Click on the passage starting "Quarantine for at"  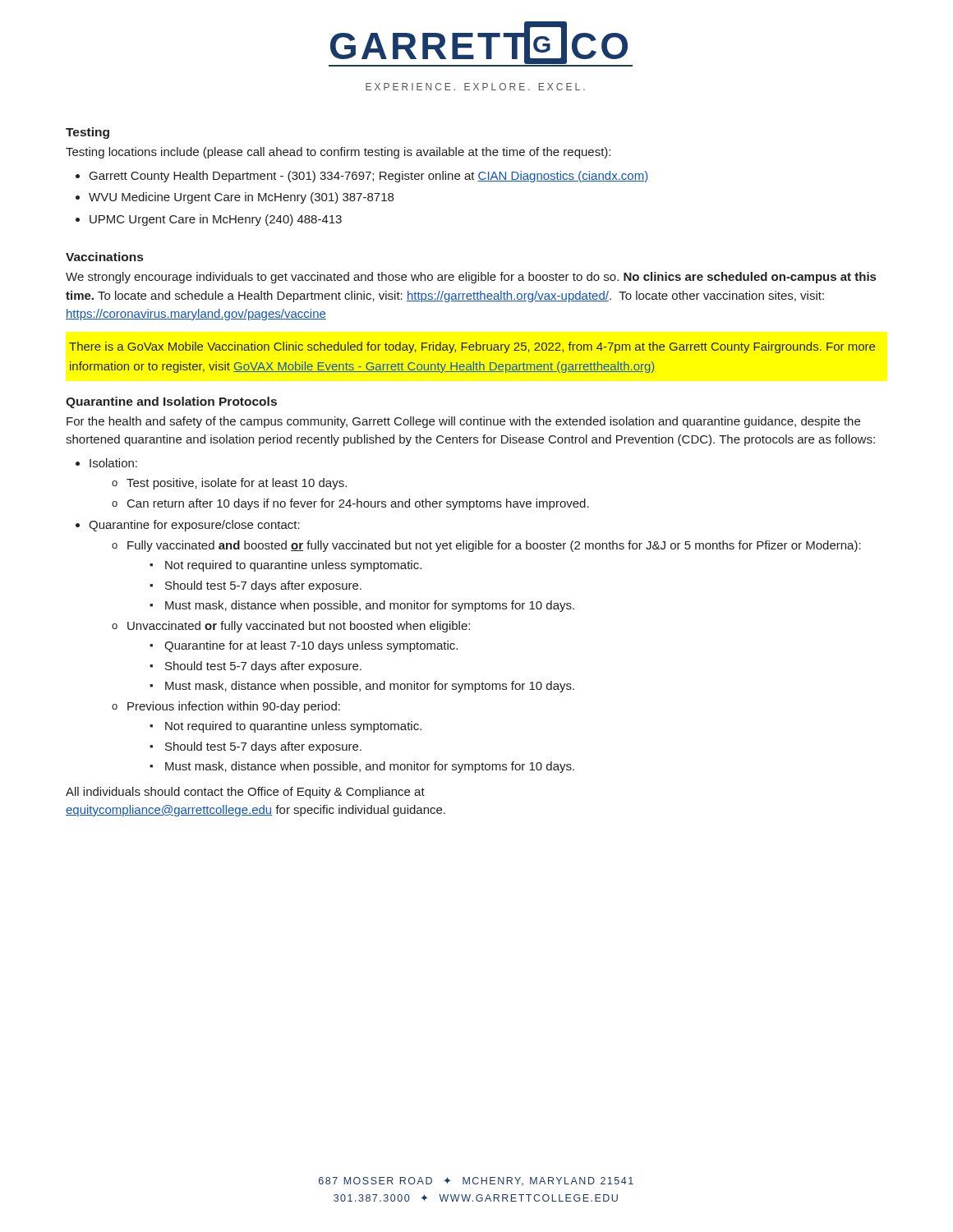[x=312, y=645]
